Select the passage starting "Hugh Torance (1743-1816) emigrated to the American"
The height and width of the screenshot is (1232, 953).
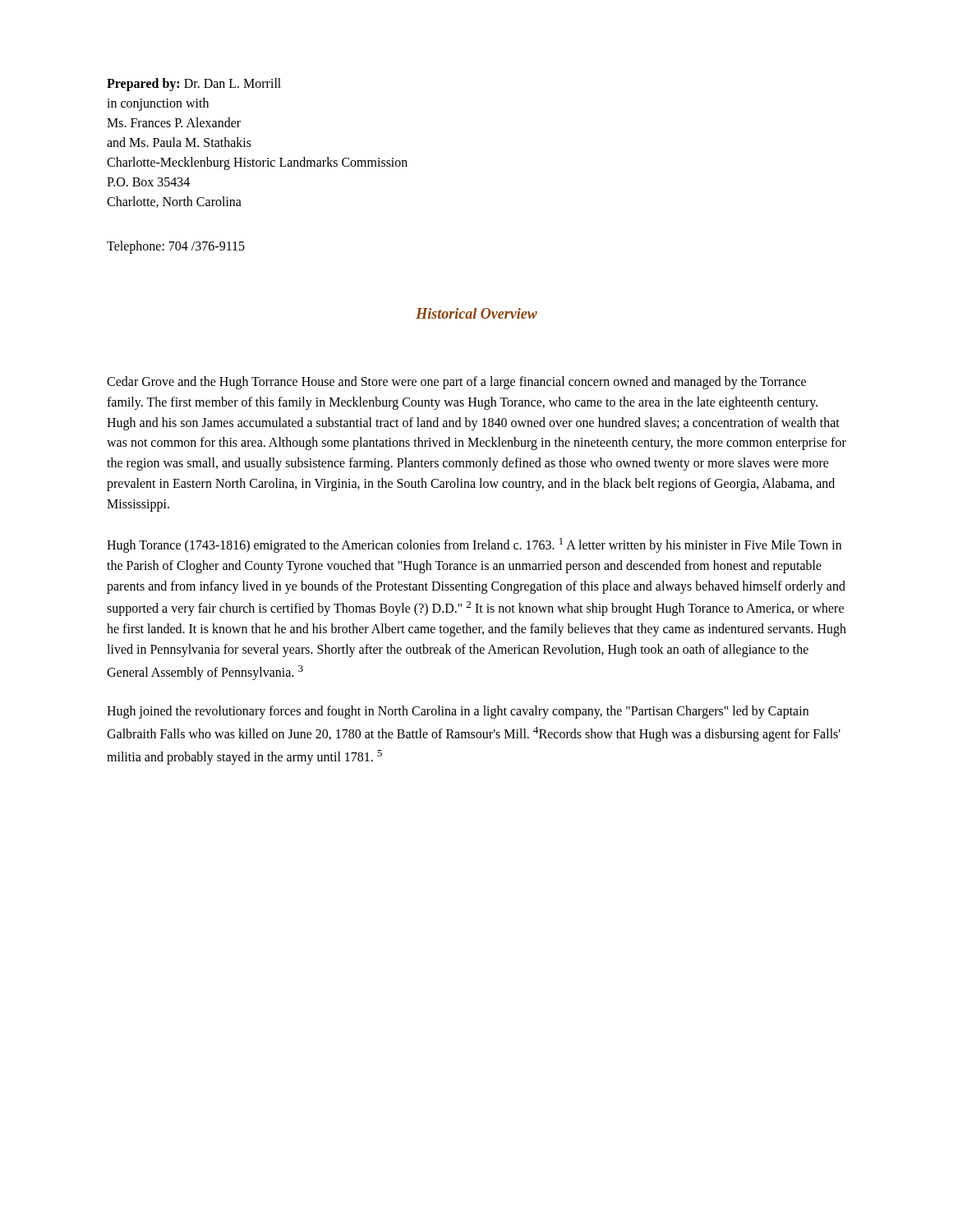476,607
